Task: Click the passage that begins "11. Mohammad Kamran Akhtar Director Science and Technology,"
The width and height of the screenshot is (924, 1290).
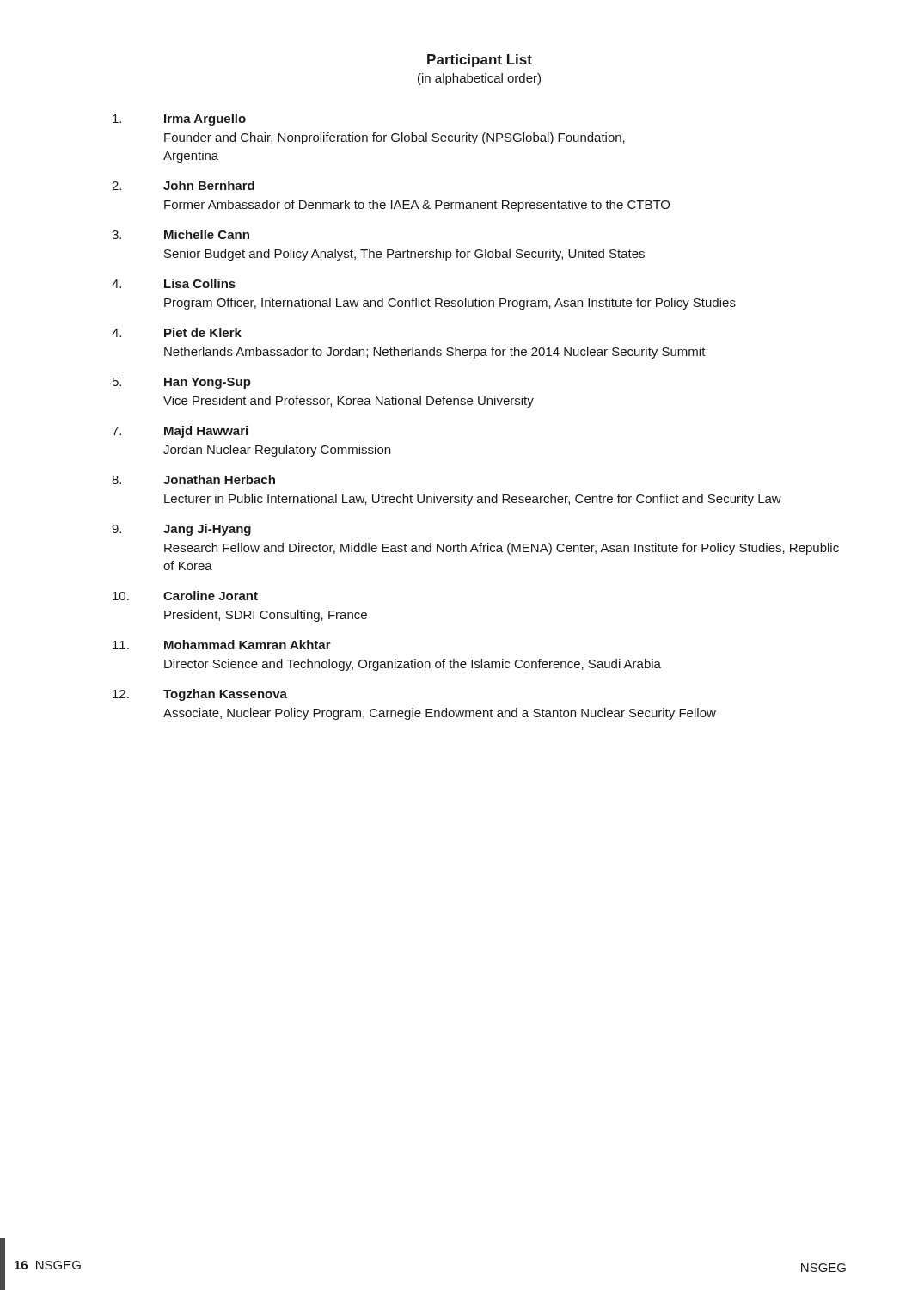Action: 479,654
